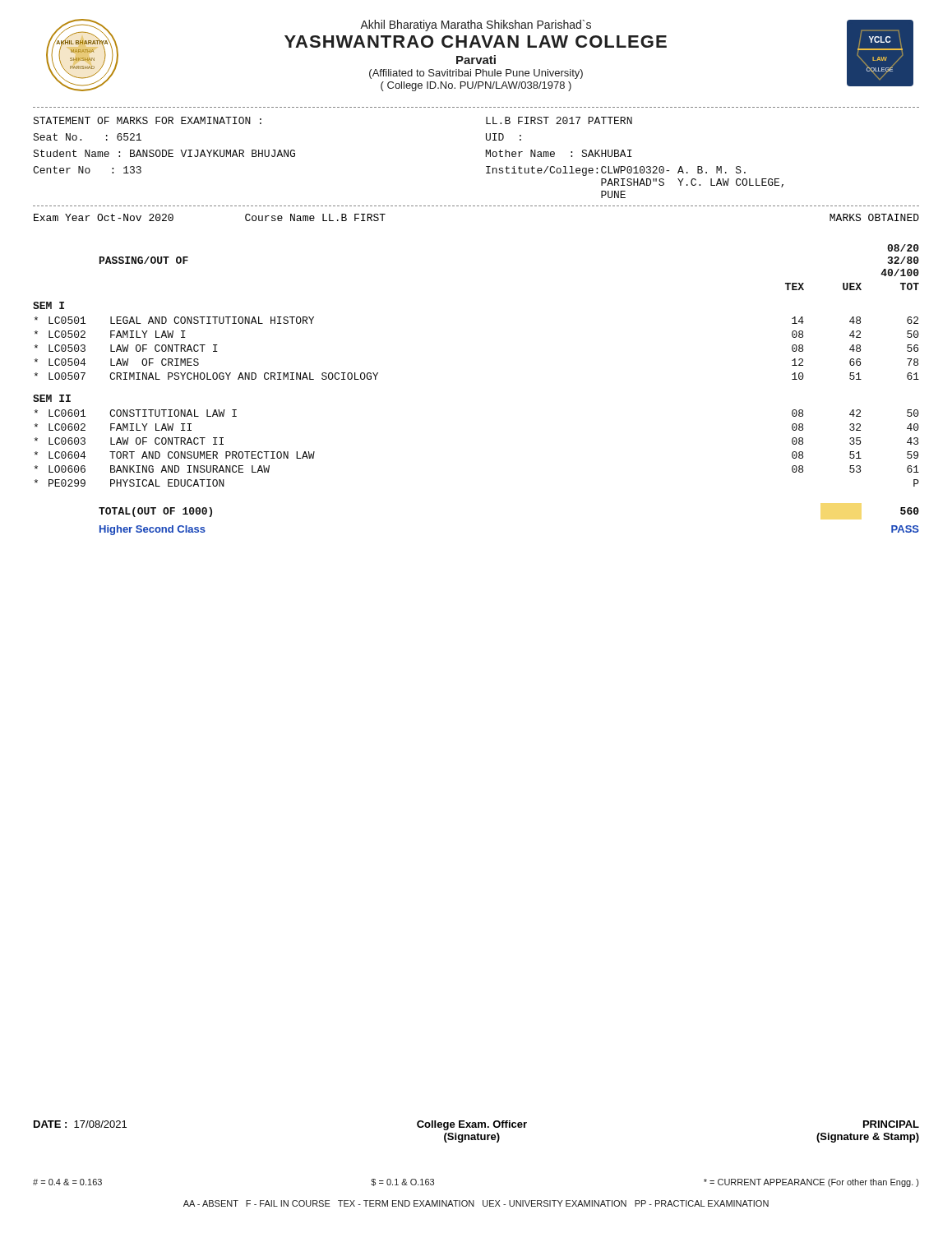Image resolution: width=952 pixels, height=1233 pixels.
Task: Find the block on this page that starts "Exam Year Oct-Nov 2020 Course Name LL.B FIRST"
Action: [106, 217]
